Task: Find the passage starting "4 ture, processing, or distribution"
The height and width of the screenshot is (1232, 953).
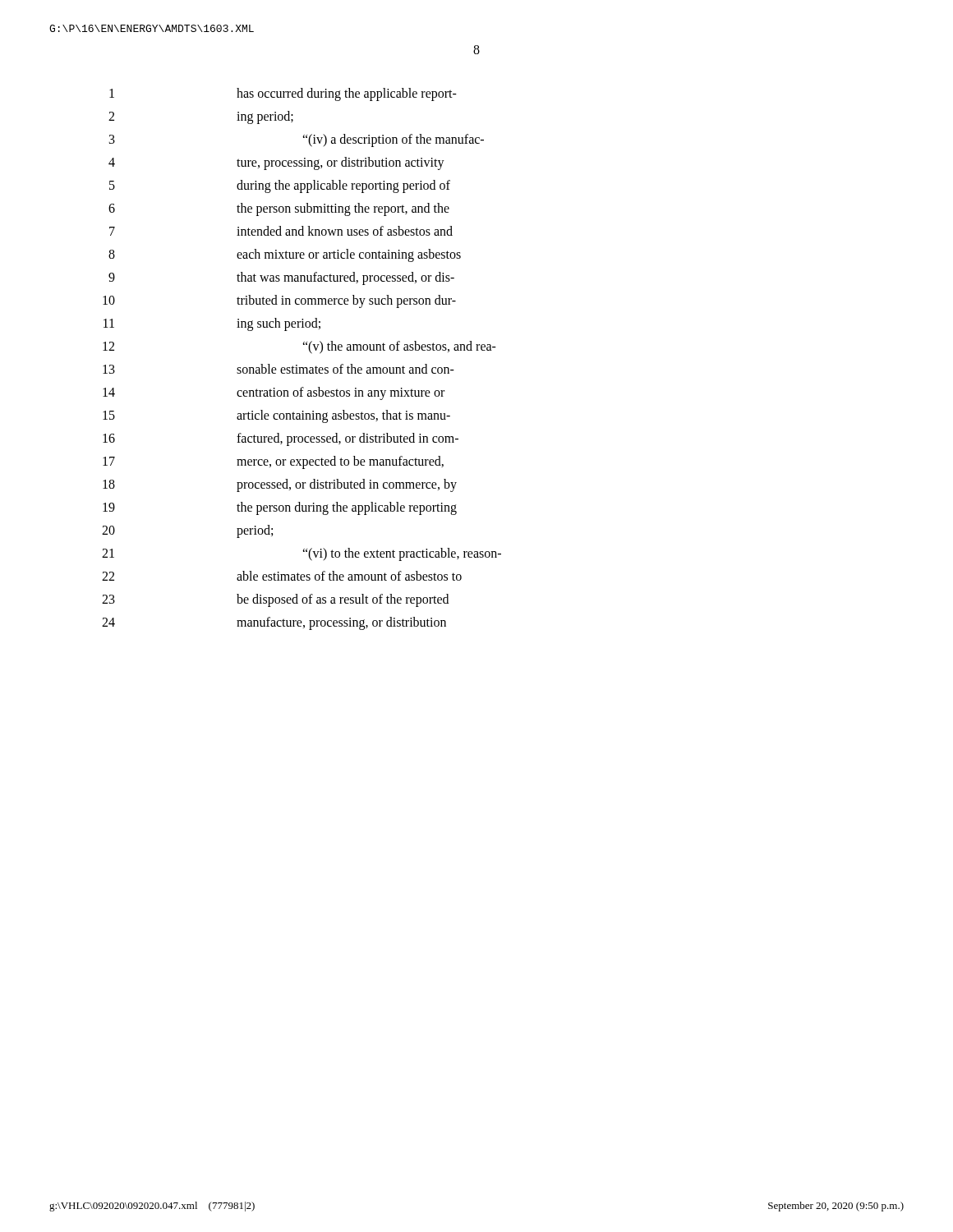Action: pos(276,163)
